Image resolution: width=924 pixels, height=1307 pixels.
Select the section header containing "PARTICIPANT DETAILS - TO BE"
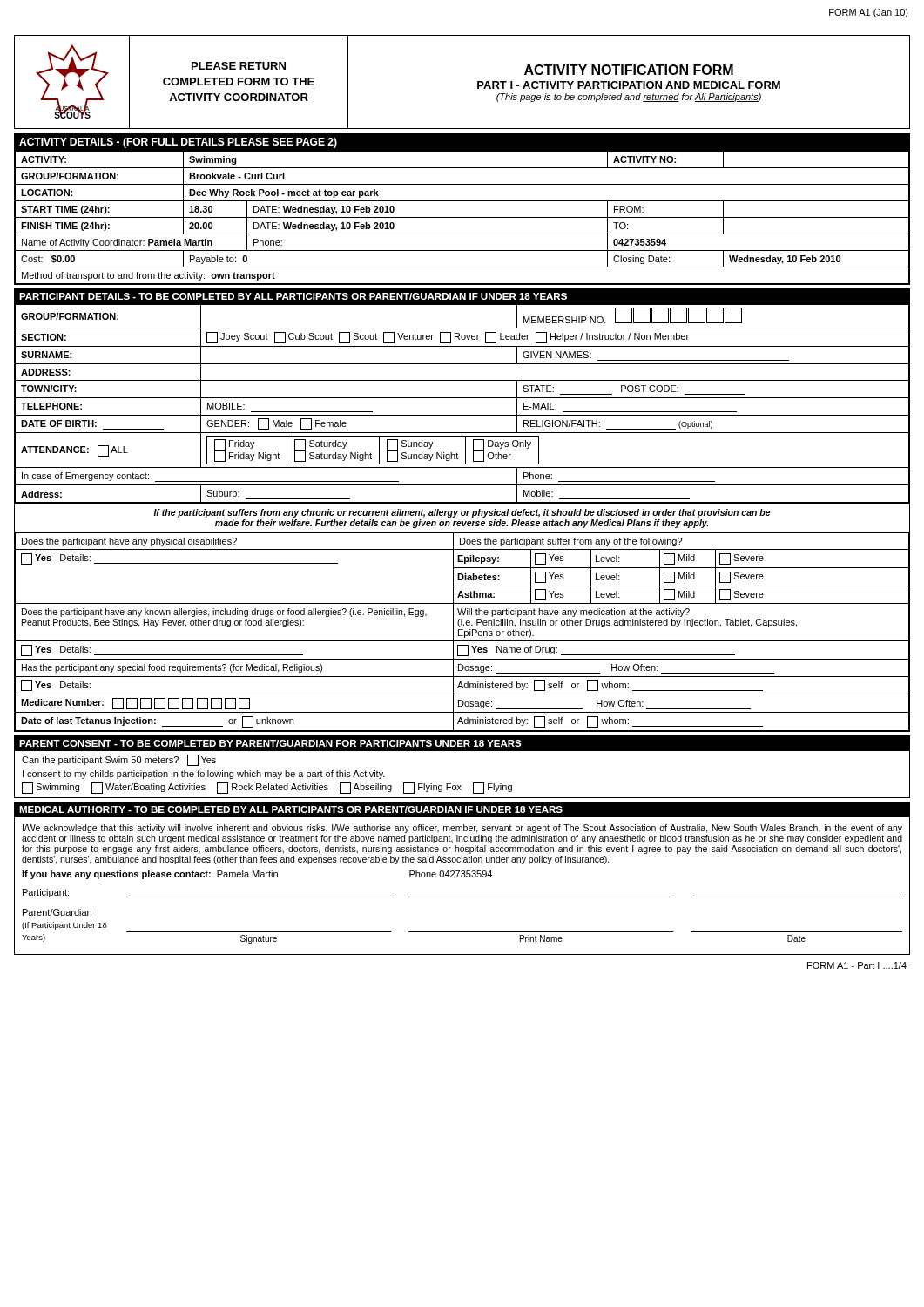(293, 296)
